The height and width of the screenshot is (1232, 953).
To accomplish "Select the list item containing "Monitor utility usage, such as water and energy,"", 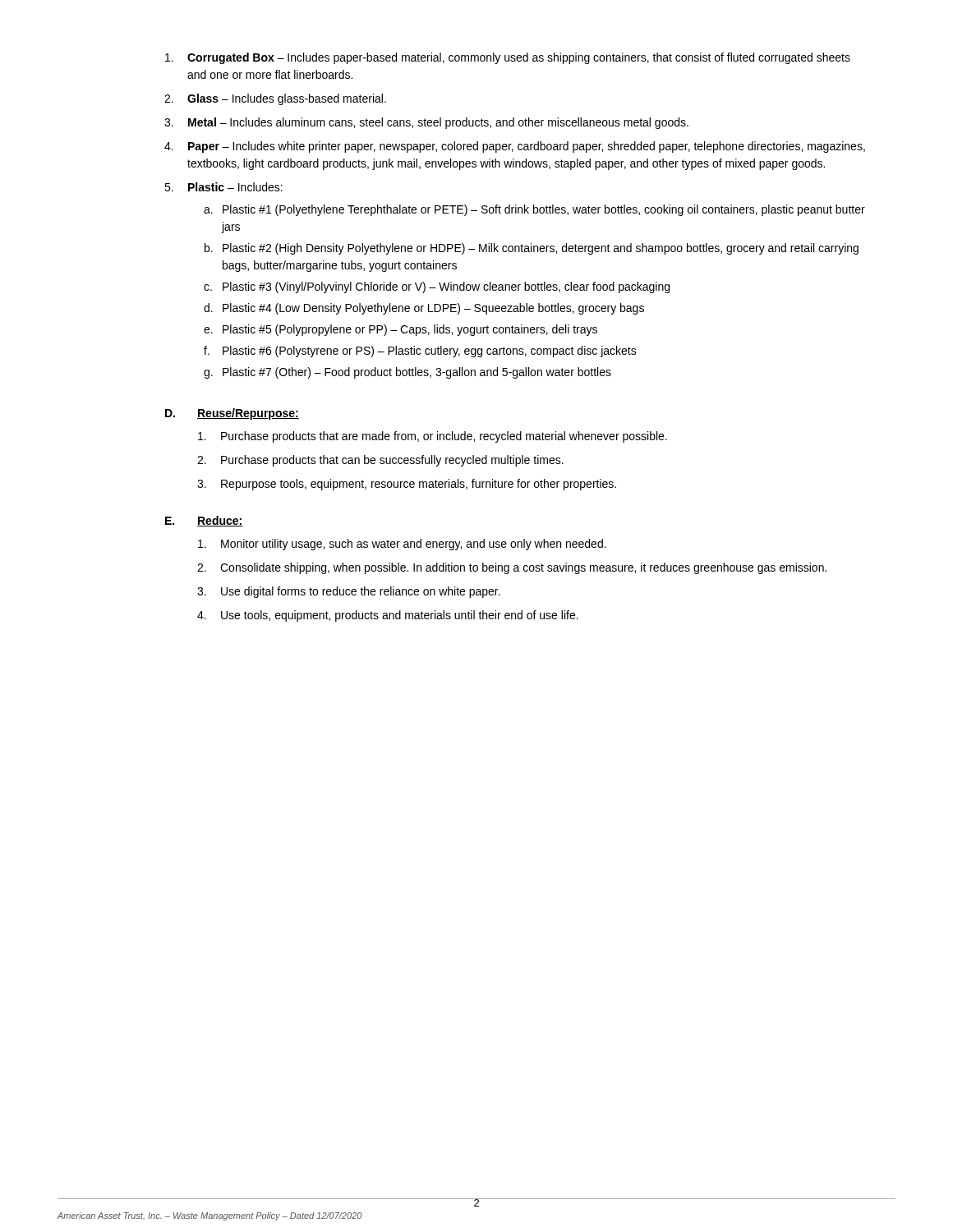I will 534,544.
